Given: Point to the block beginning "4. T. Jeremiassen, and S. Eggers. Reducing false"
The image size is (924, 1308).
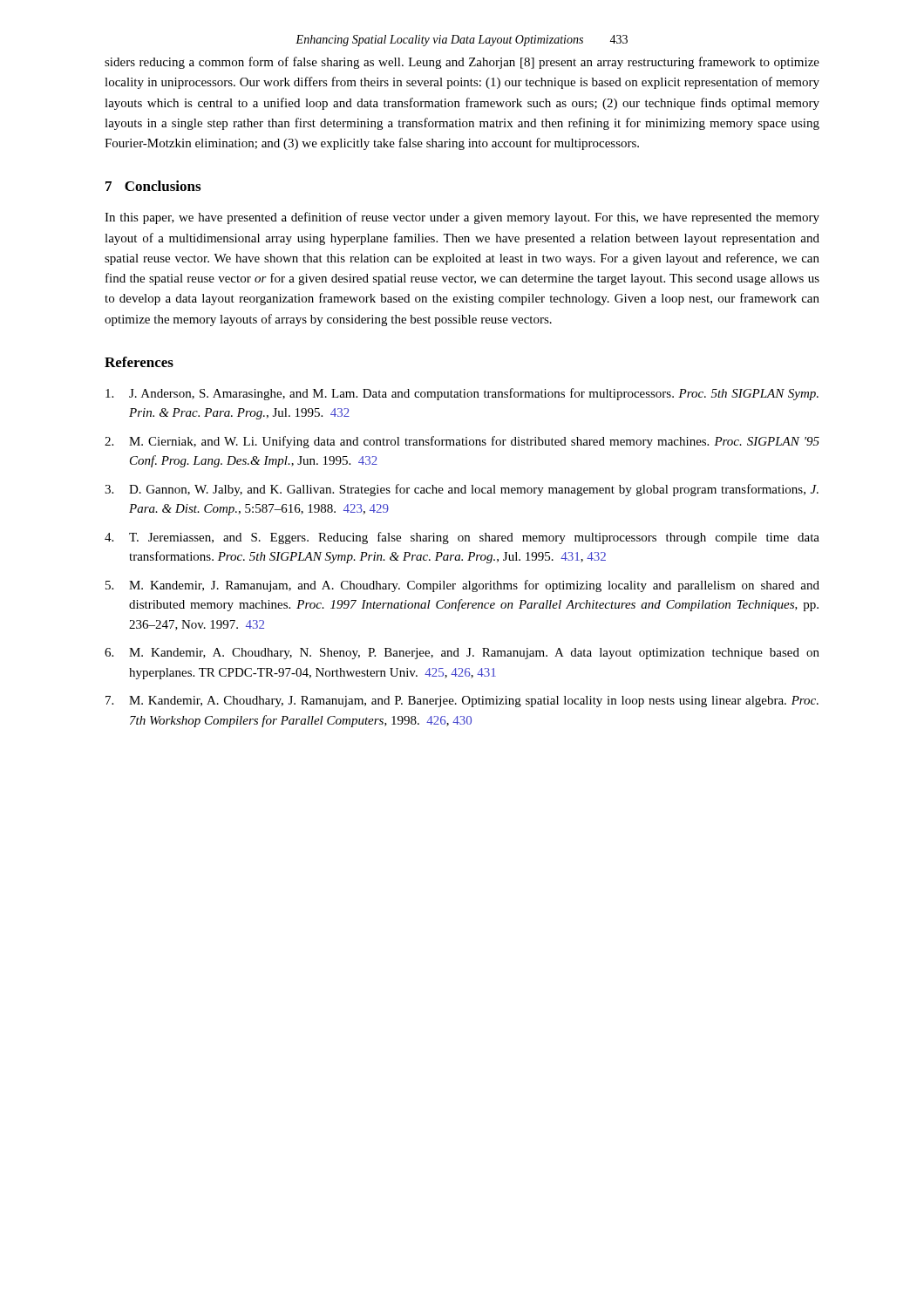Looking at the screenshot, I should coord(462,547).
